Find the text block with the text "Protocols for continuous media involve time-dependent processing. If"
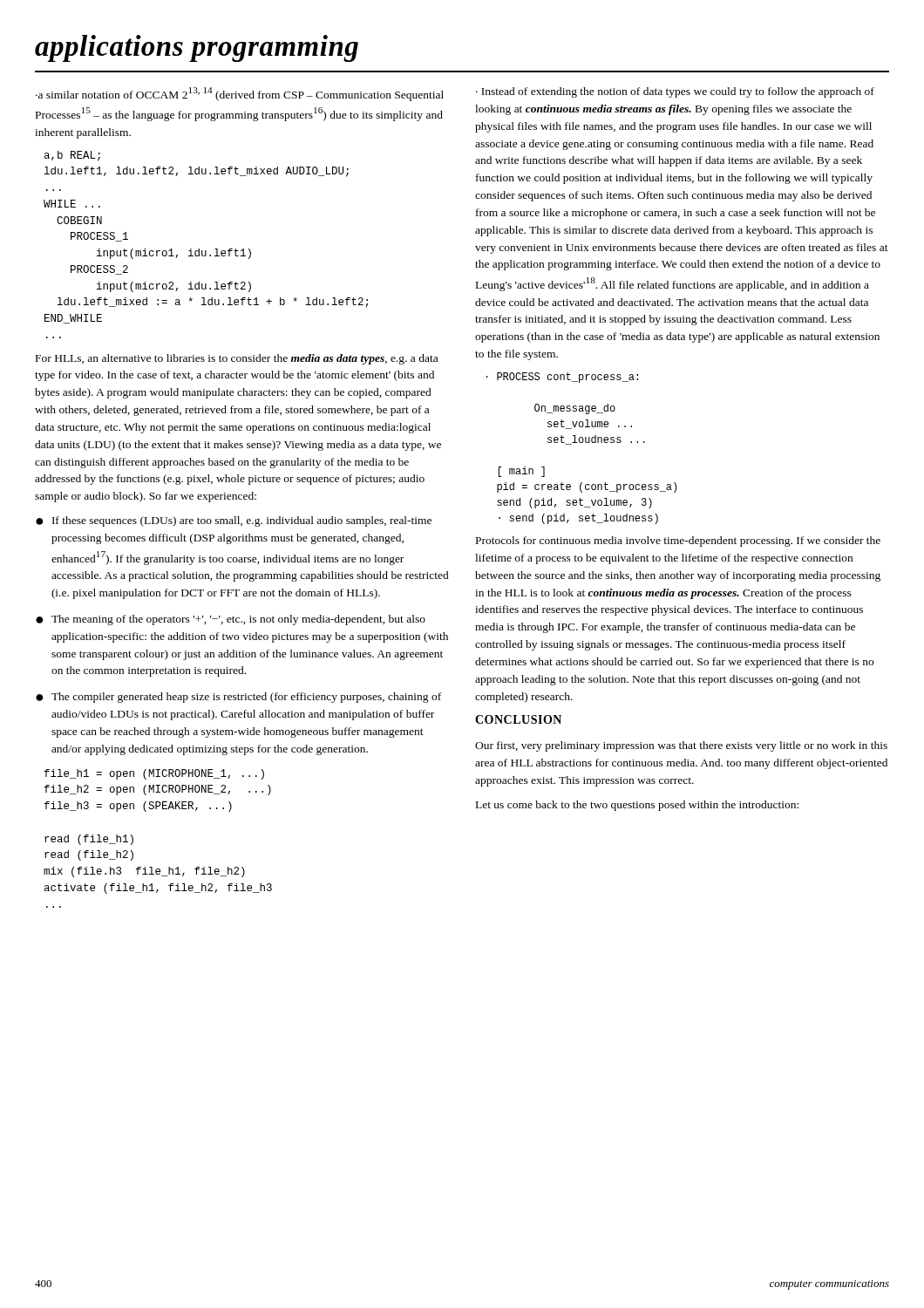This screenshot has height=1308, width=924. pos(682,618)
